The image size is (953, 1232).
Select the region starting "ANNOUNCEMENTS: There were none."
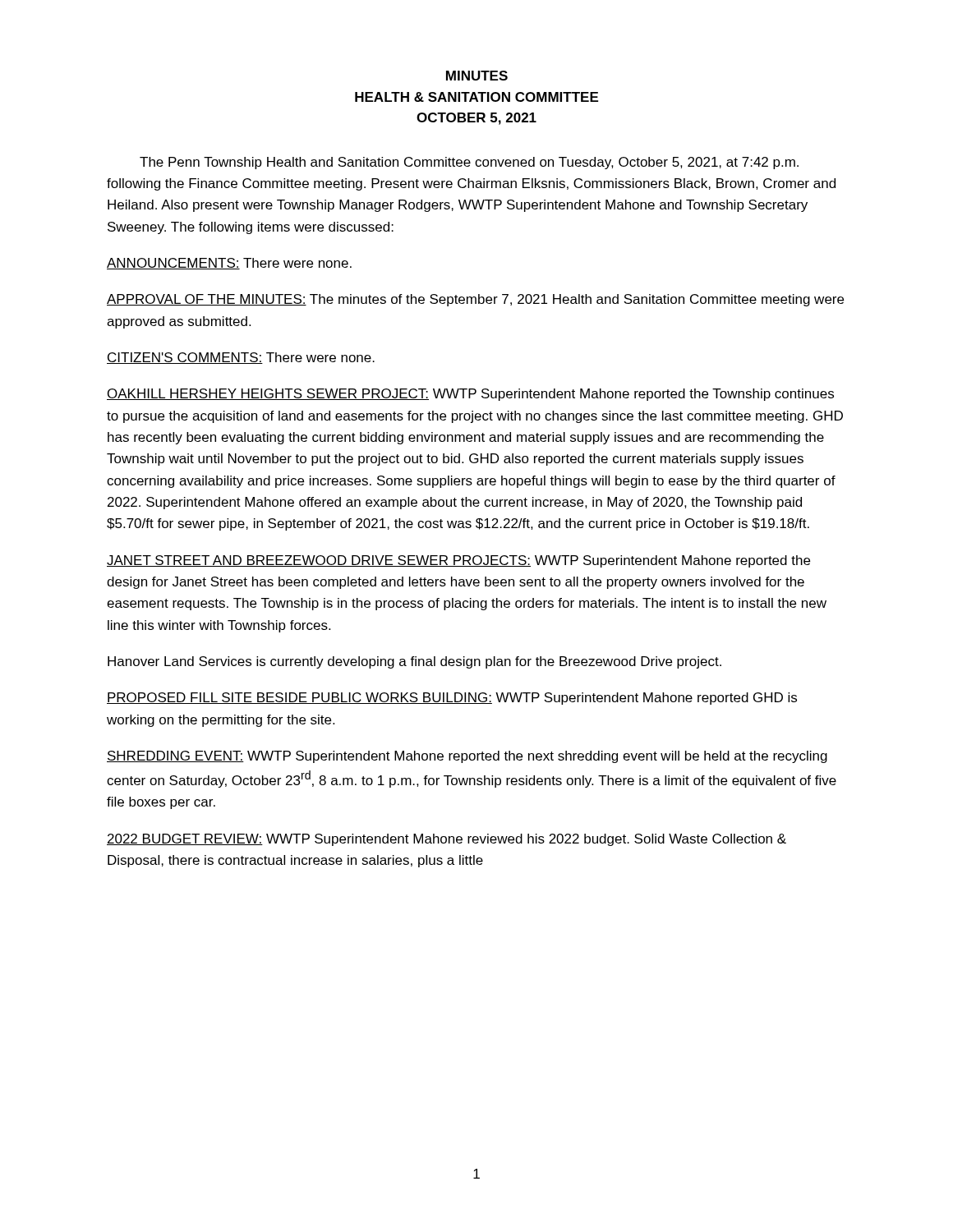pos(230,263)
